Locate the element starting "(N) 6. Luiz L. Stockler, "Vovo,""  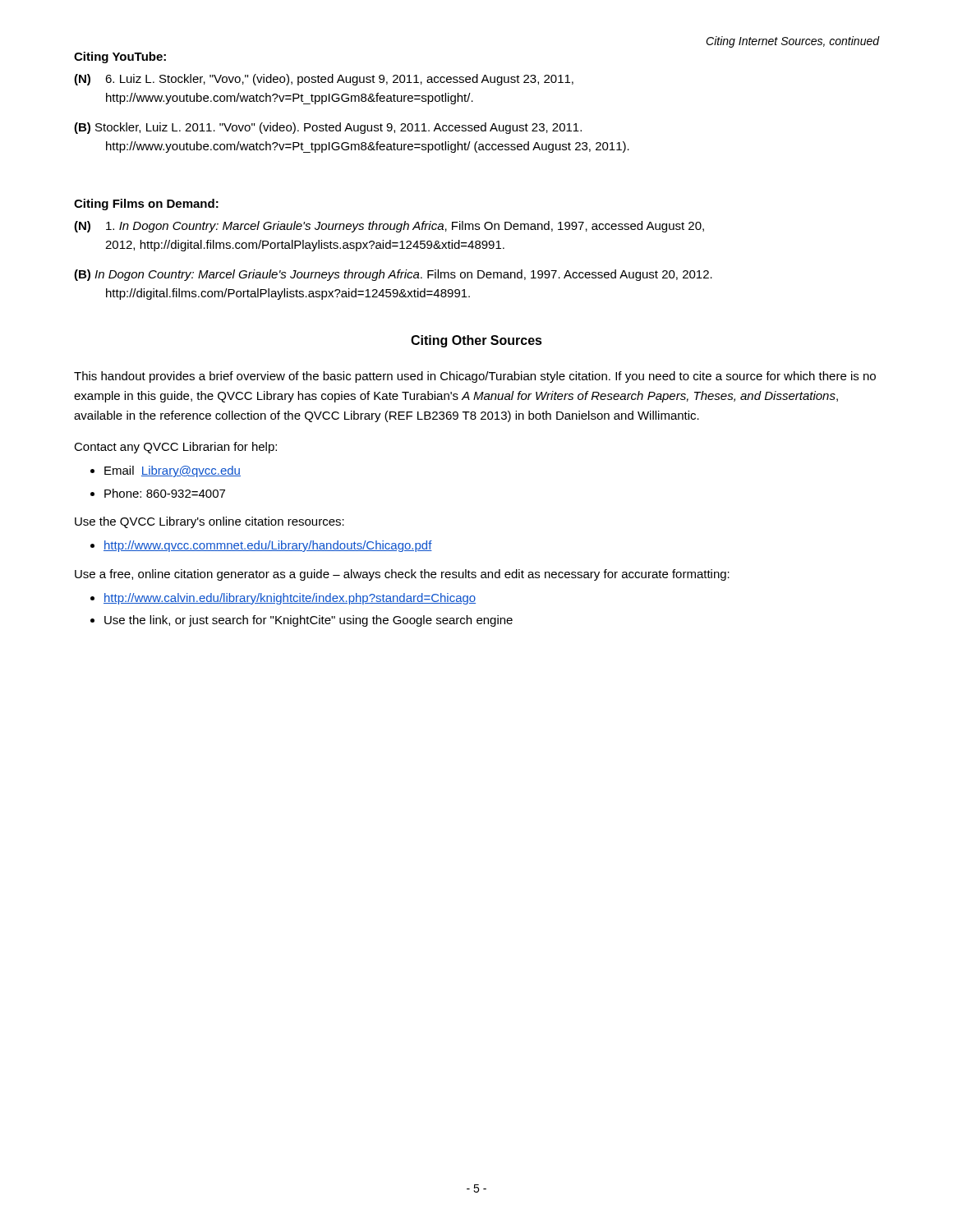click(324, 88)
